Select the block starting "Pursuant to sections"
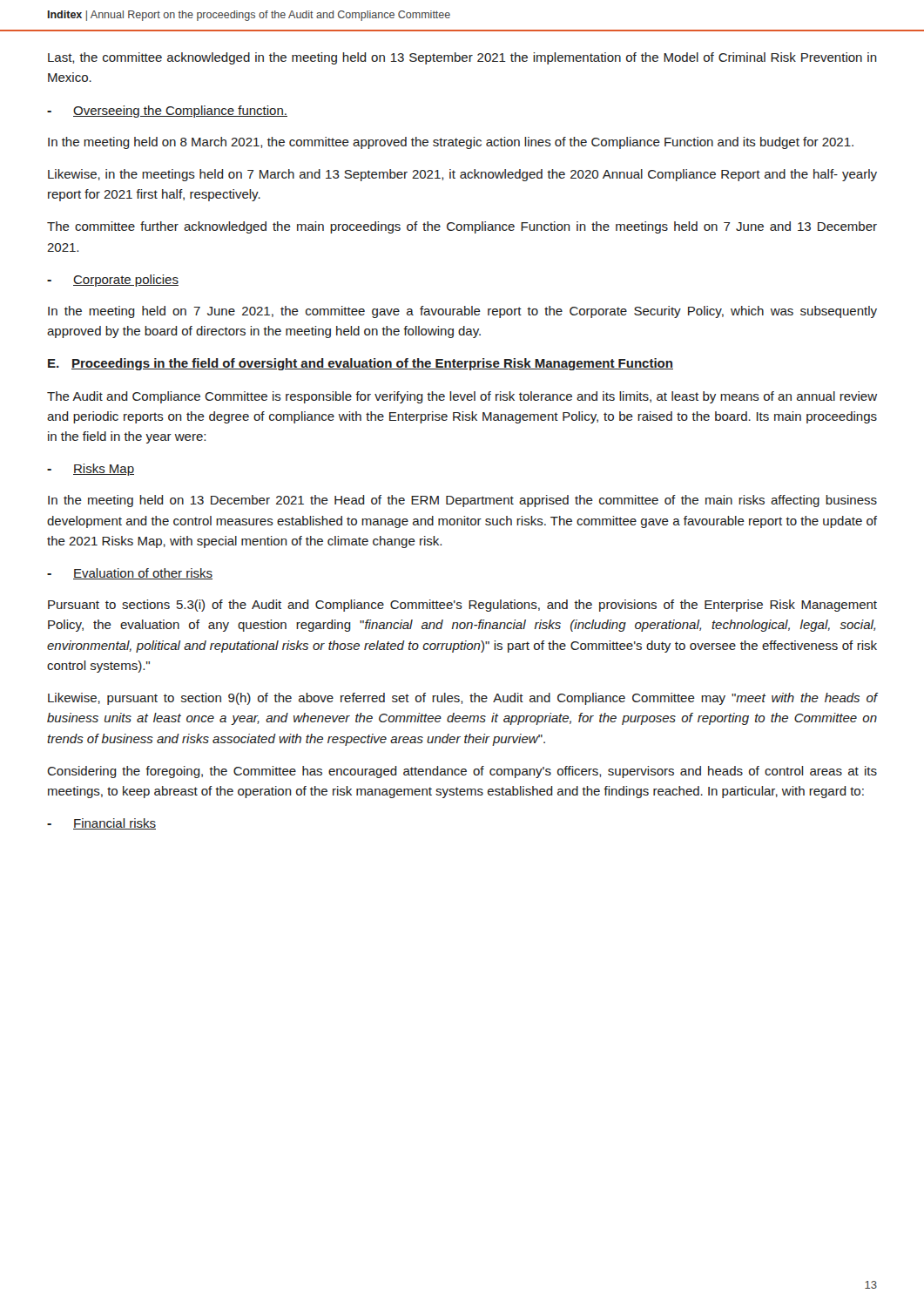Screen dimensions: 1307x924 click(462, 635)
